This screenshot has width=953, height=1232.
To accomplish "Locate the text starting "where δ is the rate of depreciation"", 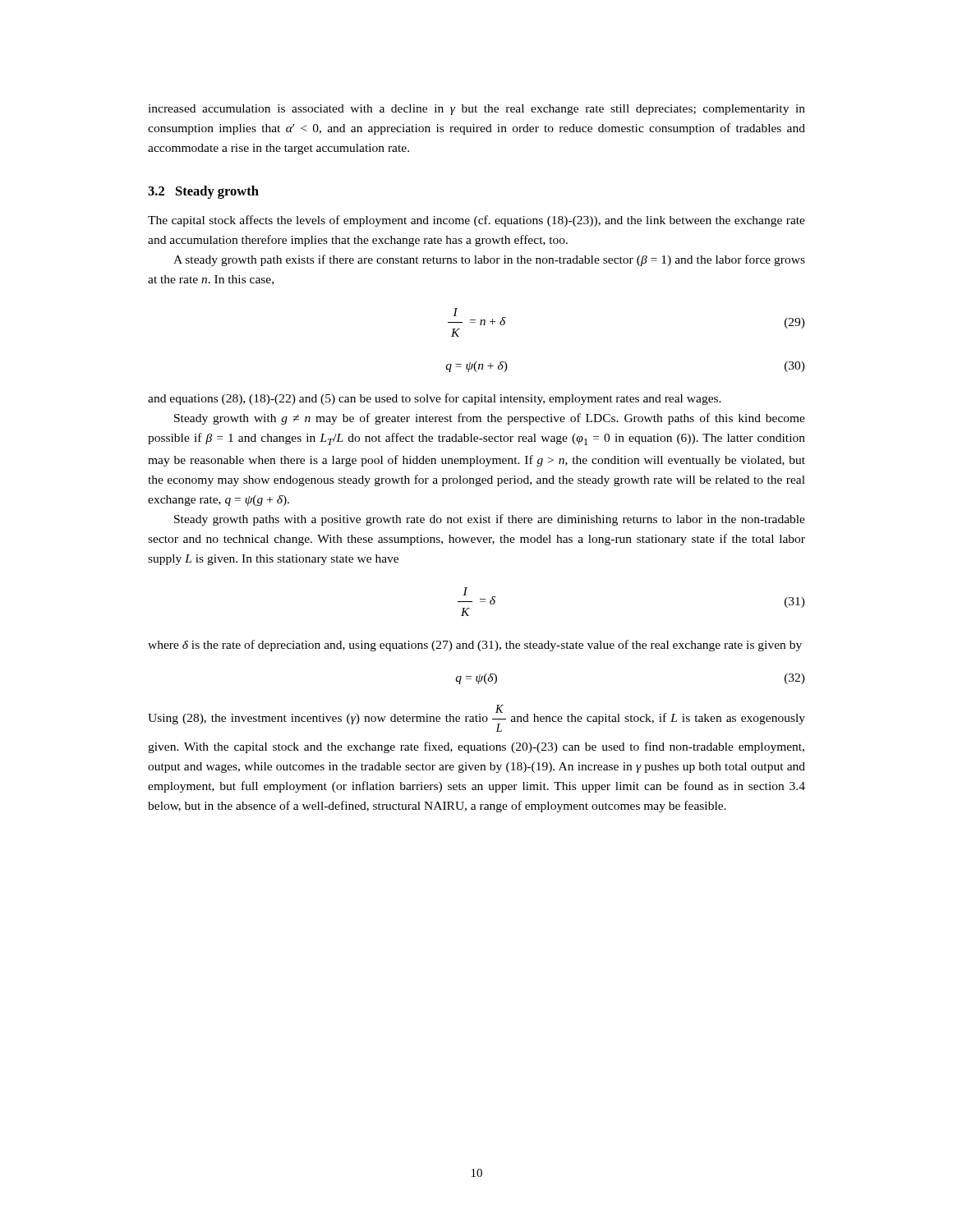I will click(x=475, y=644).
